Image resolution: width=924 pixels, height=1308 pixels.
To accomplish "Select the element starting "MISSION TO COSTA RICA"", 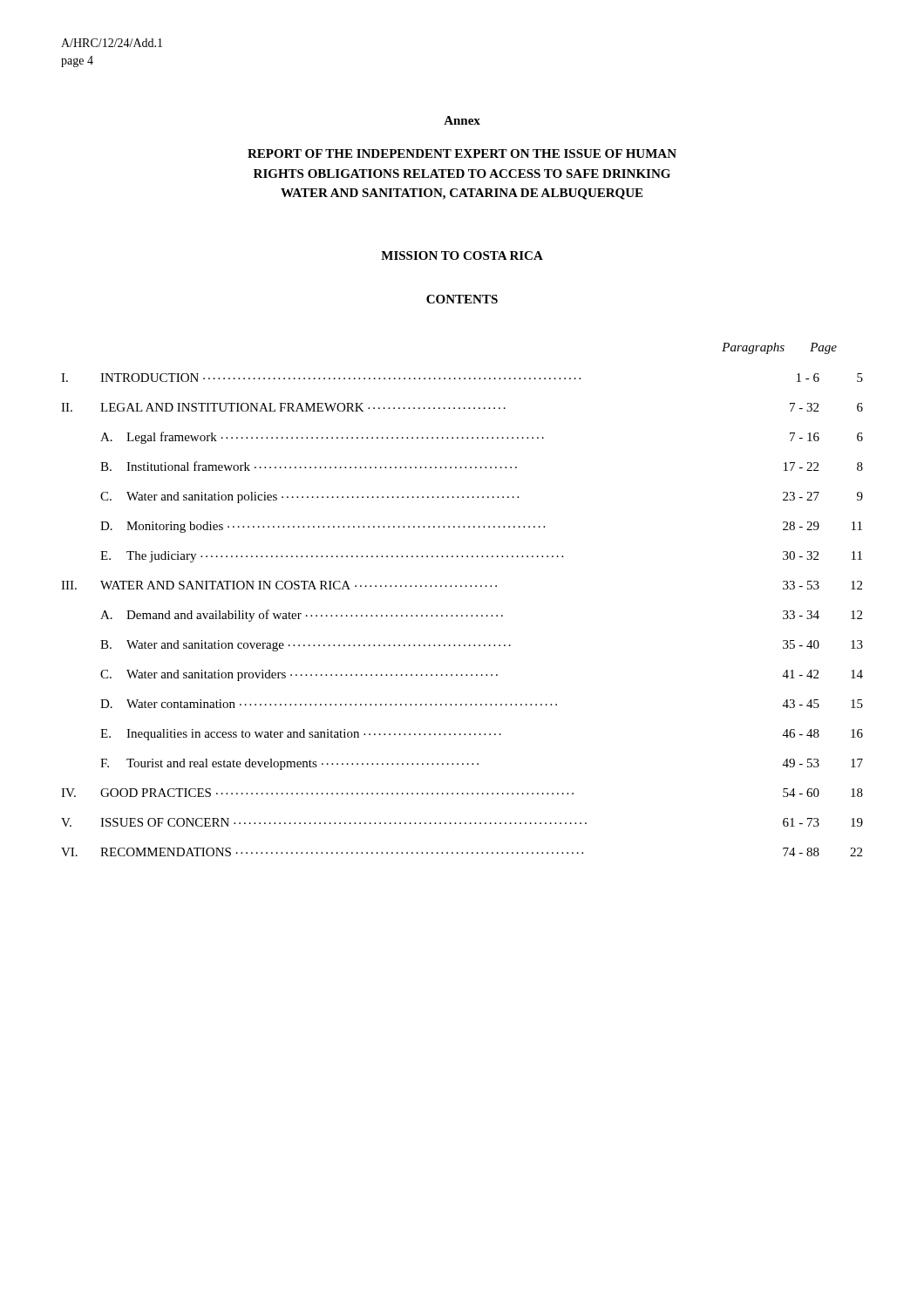I will (x=462, y=256).
